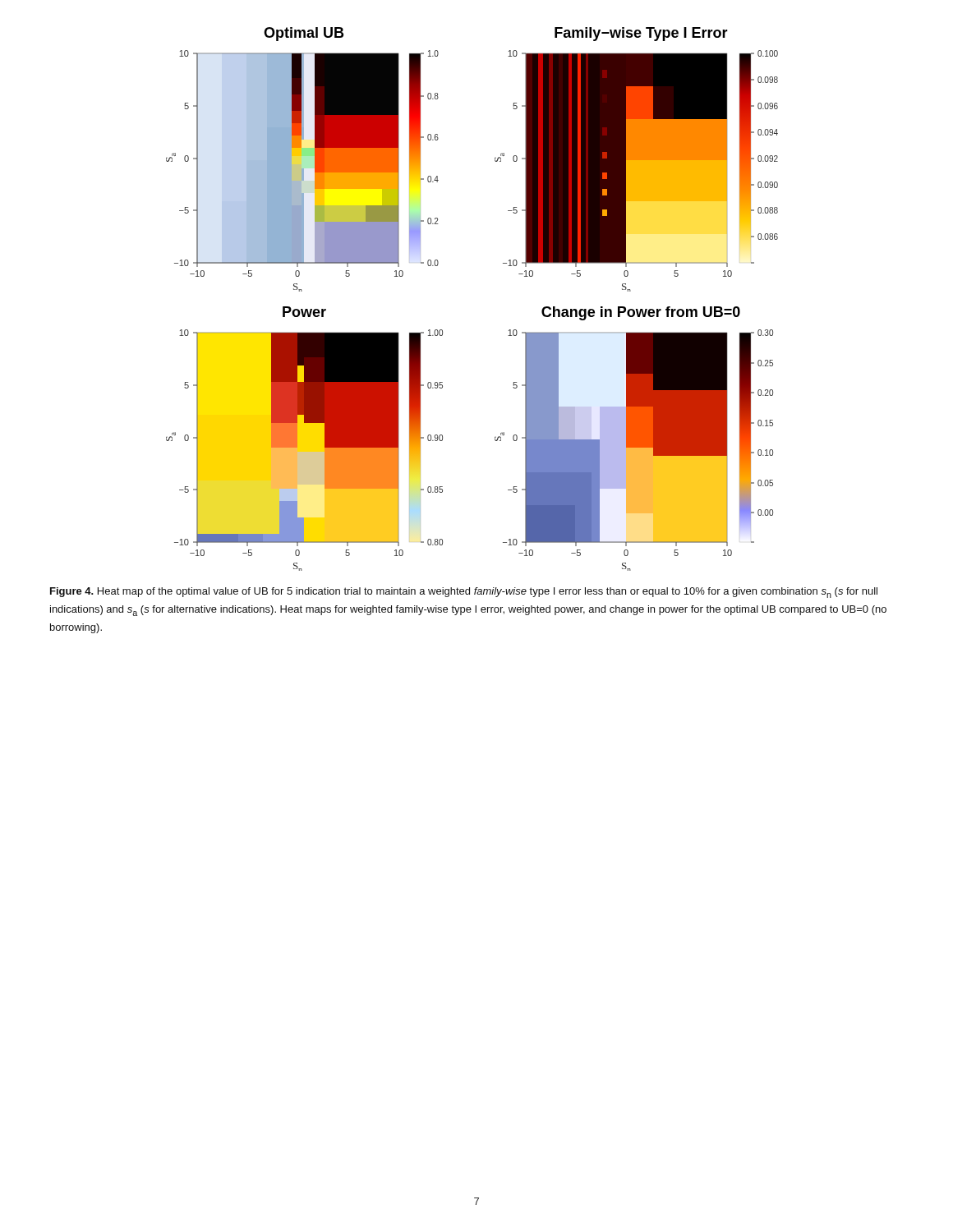This screenshot has height=1232, width=953.
Task: Where is the caption that starts "Figure 4. Heat map of"?
Action: [x=468, y=609]
